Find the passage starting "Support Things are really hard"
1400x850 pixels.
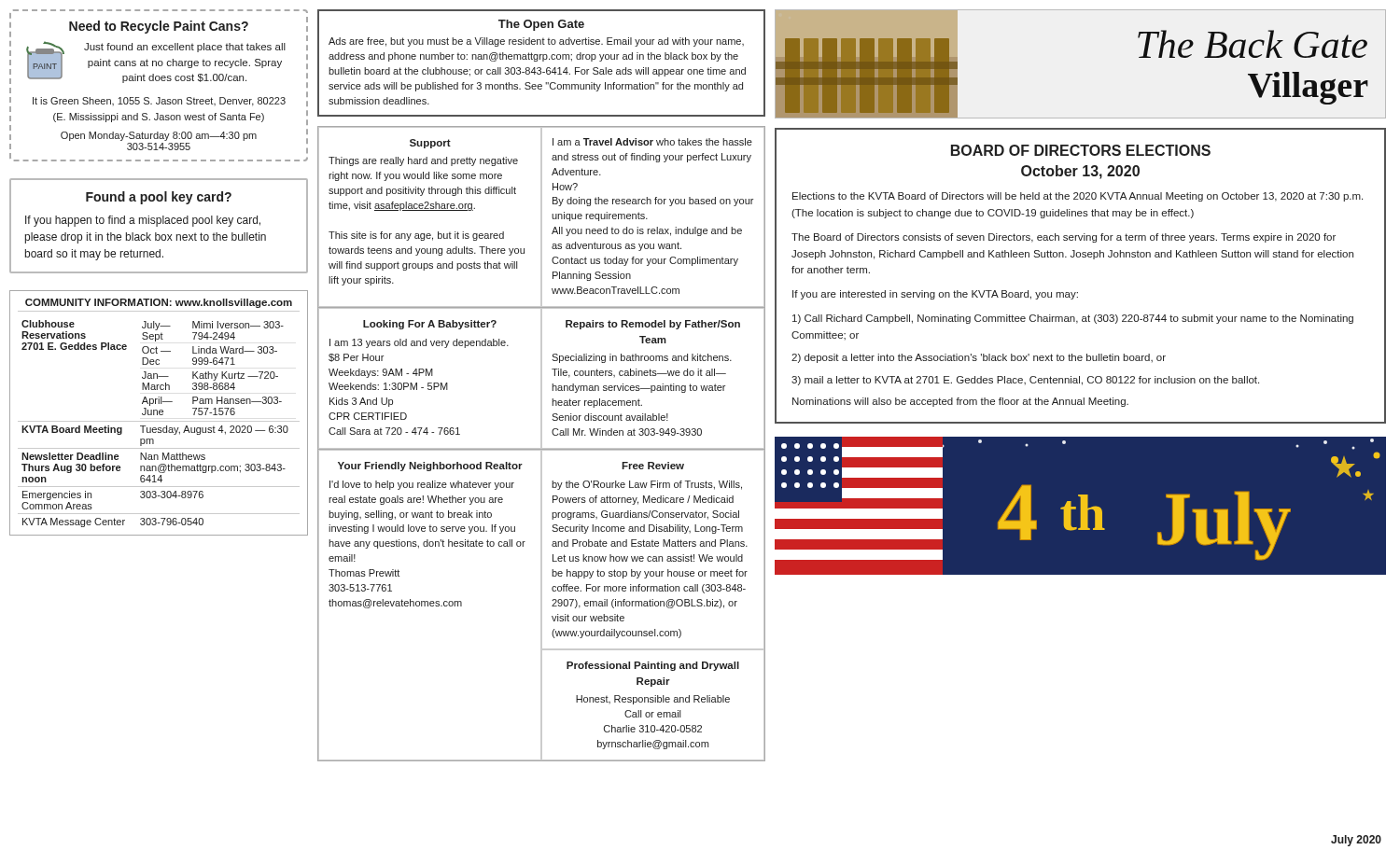coord(430,210)
